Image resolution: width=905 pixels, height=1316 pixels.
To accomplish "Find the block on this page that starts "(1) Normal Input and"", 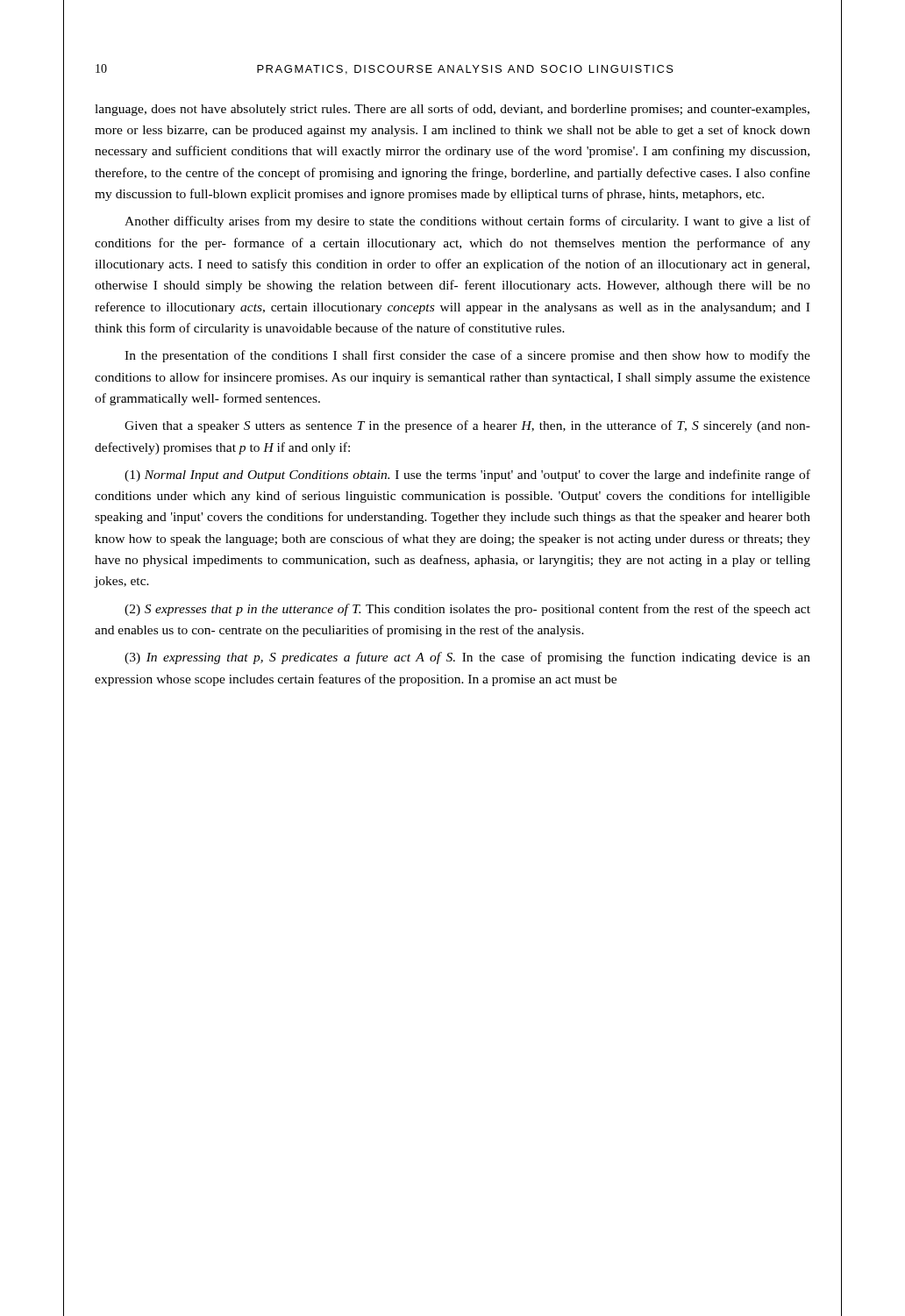I will coord(452,527).
